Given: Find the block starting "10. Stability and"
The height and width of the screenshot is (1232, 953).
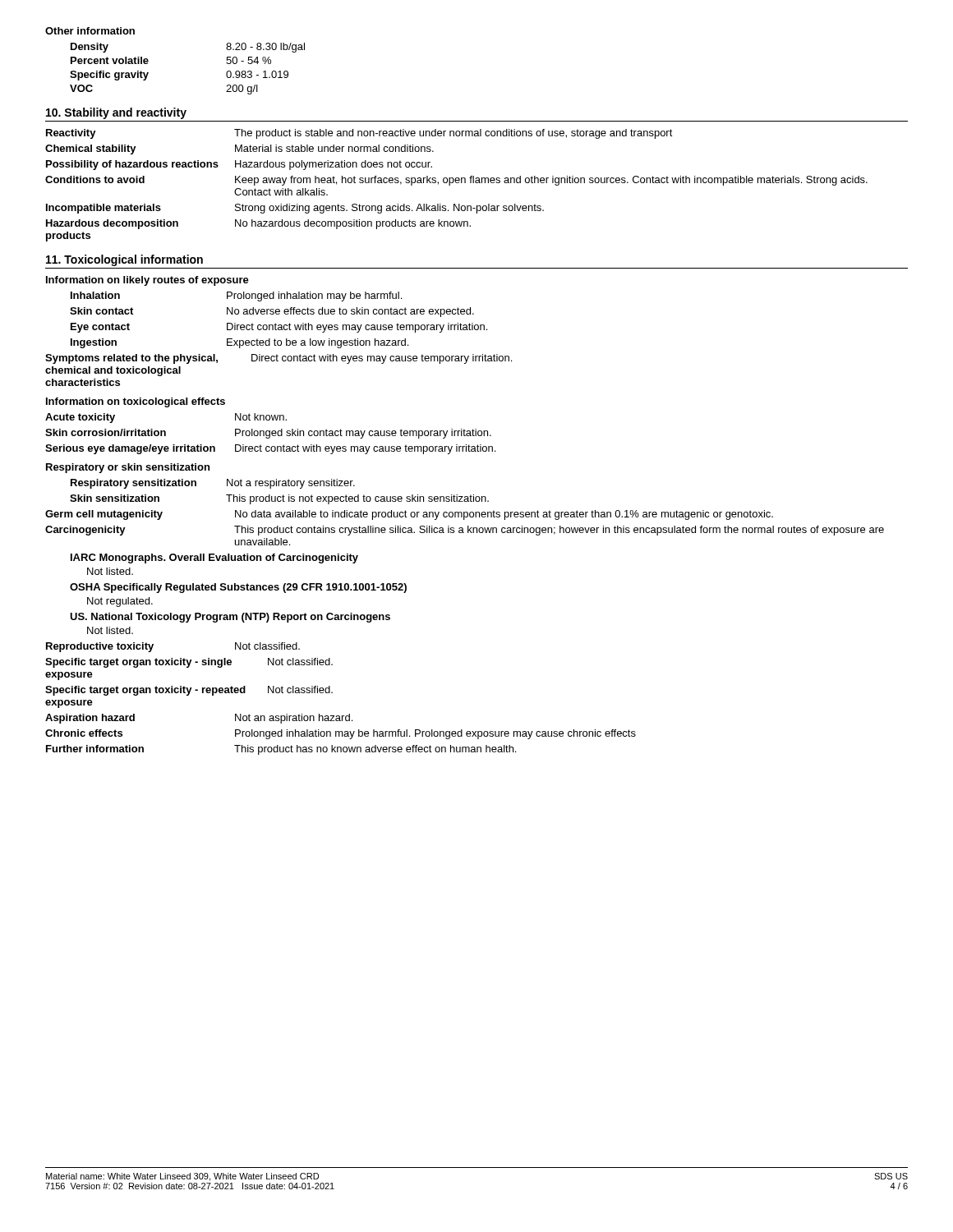Looking at the screenshot, I should [116, 113].
